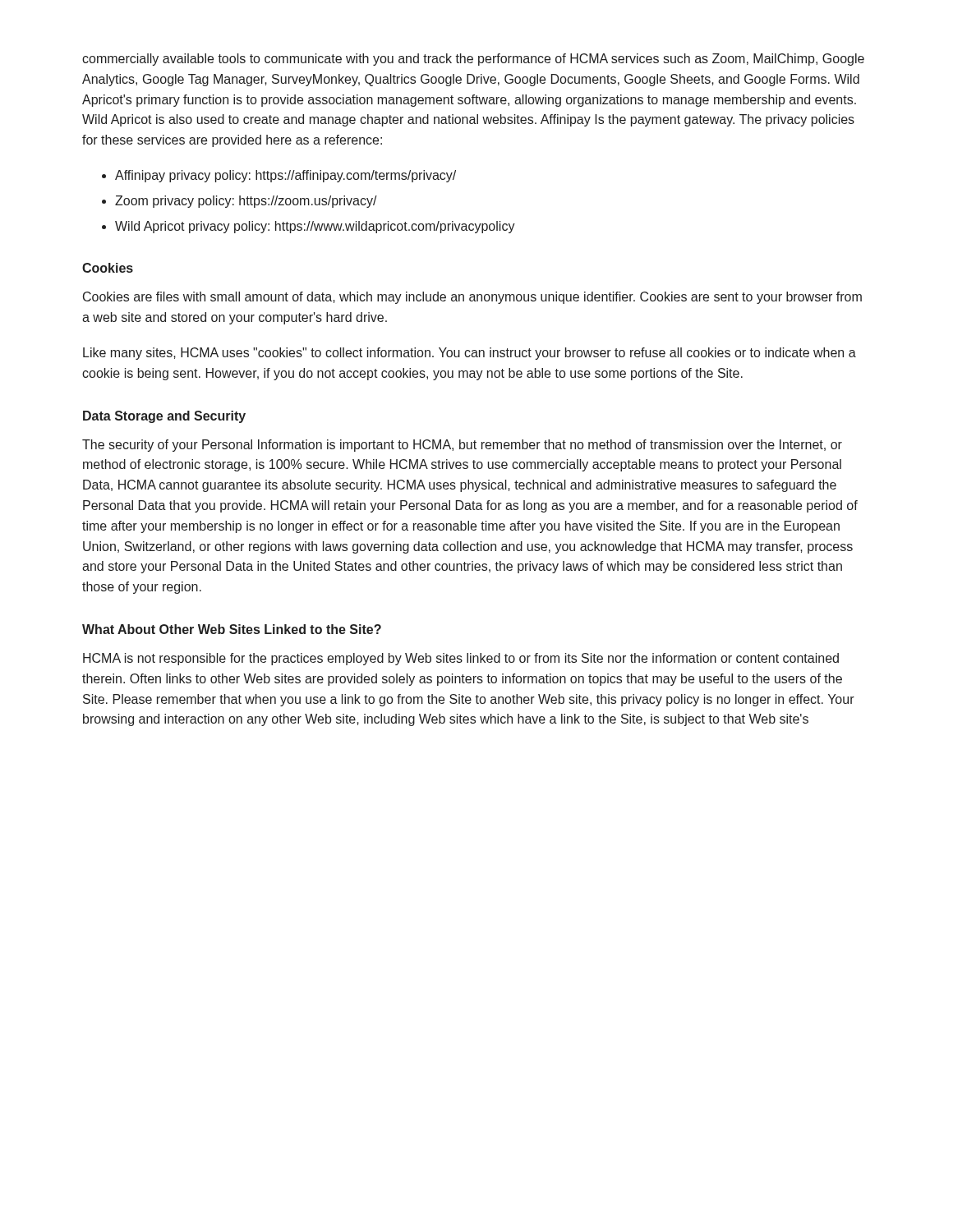Find the text block with the text "Cookies are files with small amount of data,"
This screenshot has width=953, height=1232.
(x=472, y=307)
